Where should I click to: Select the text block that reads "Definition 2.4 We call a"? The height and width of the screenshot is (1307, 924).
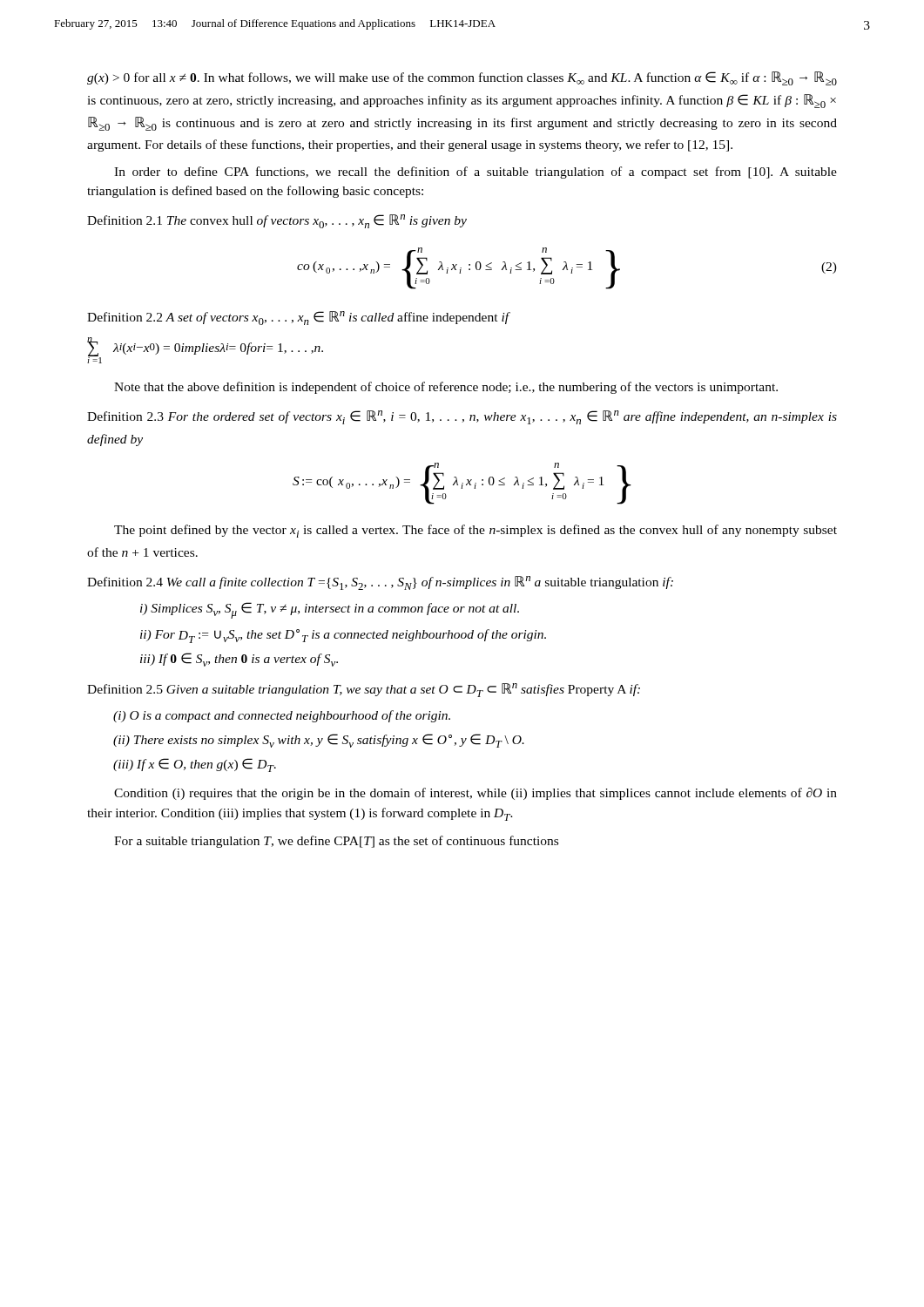pyautogui.click(x=462, y=582)
